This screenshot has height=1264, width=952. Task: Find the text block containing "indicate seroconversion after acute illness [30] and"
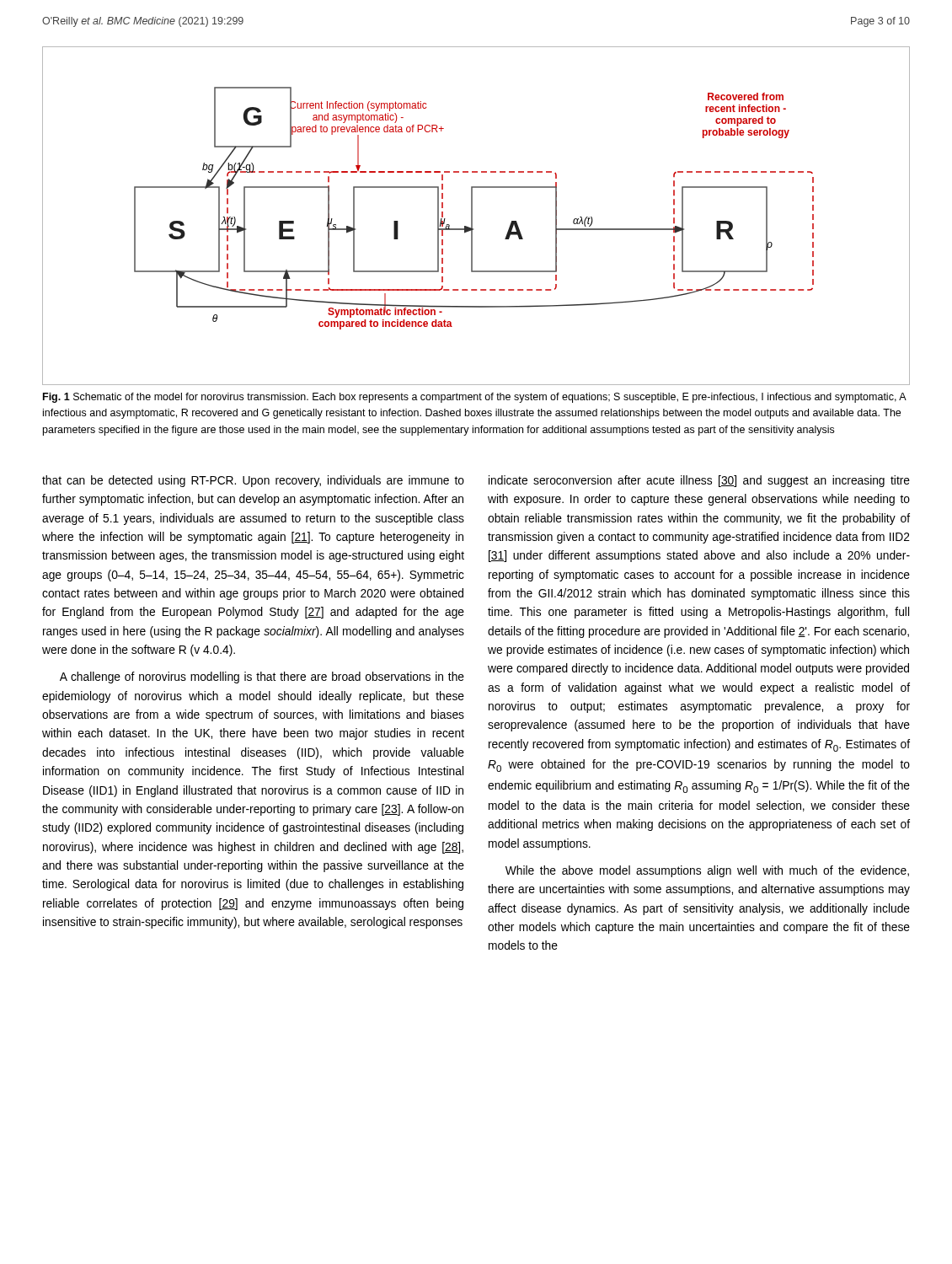[699, 662]
